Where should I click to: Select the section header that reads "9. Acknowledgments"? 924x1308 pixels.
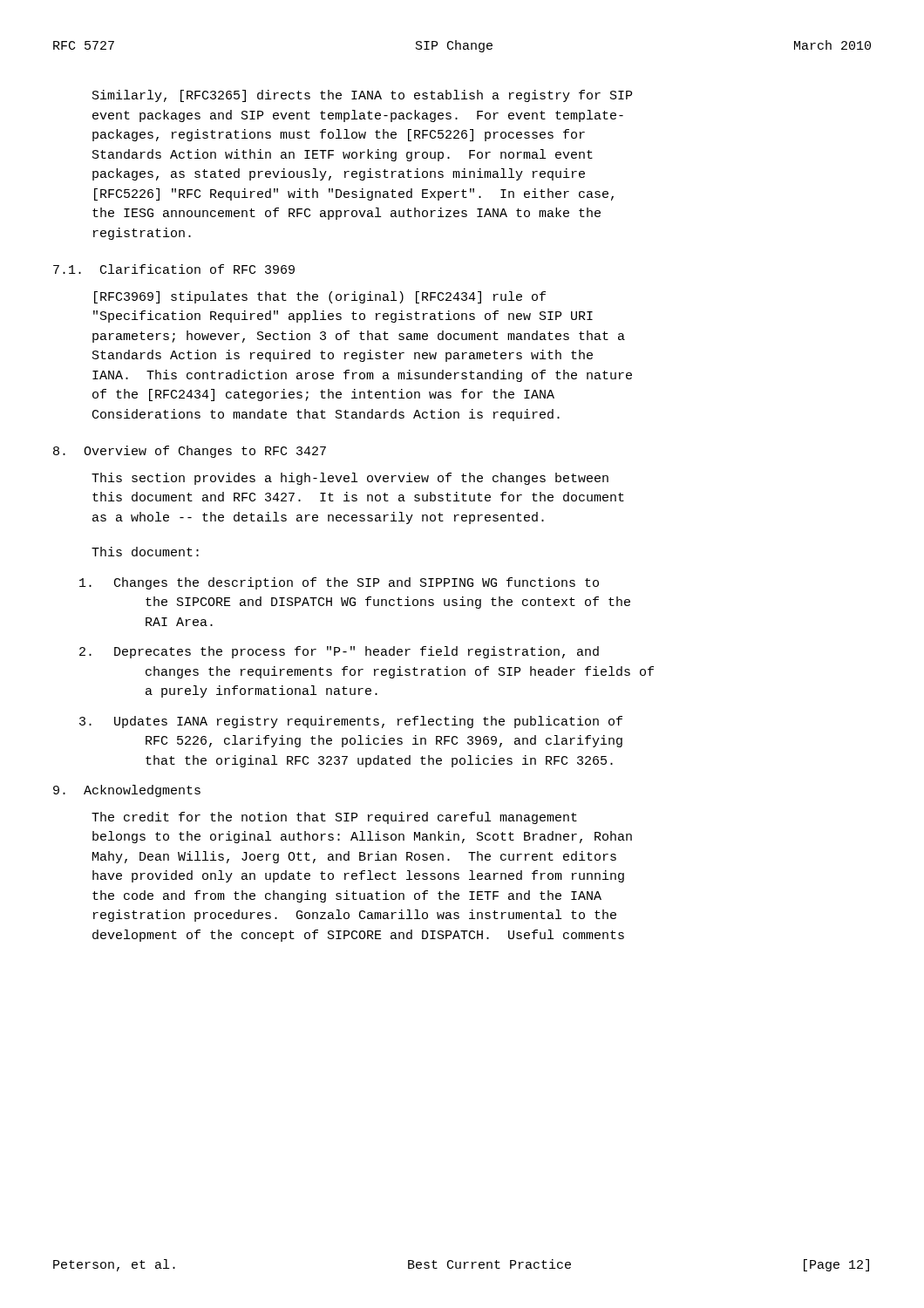click(127, 791)
